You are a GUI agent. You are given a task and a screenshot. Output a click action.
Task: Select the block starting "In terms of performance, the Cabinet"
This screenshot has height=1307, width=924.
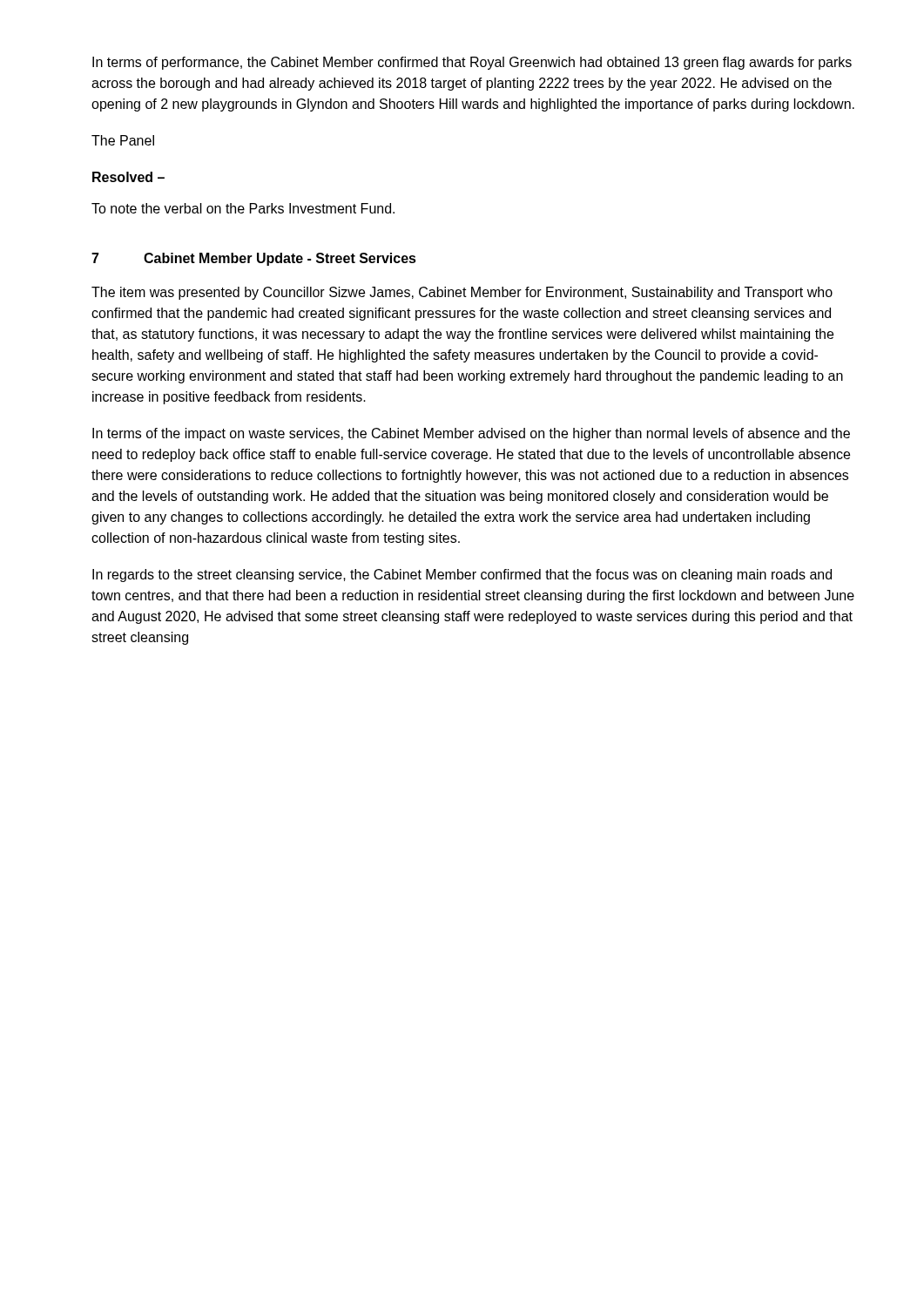(x=473, y=83)
